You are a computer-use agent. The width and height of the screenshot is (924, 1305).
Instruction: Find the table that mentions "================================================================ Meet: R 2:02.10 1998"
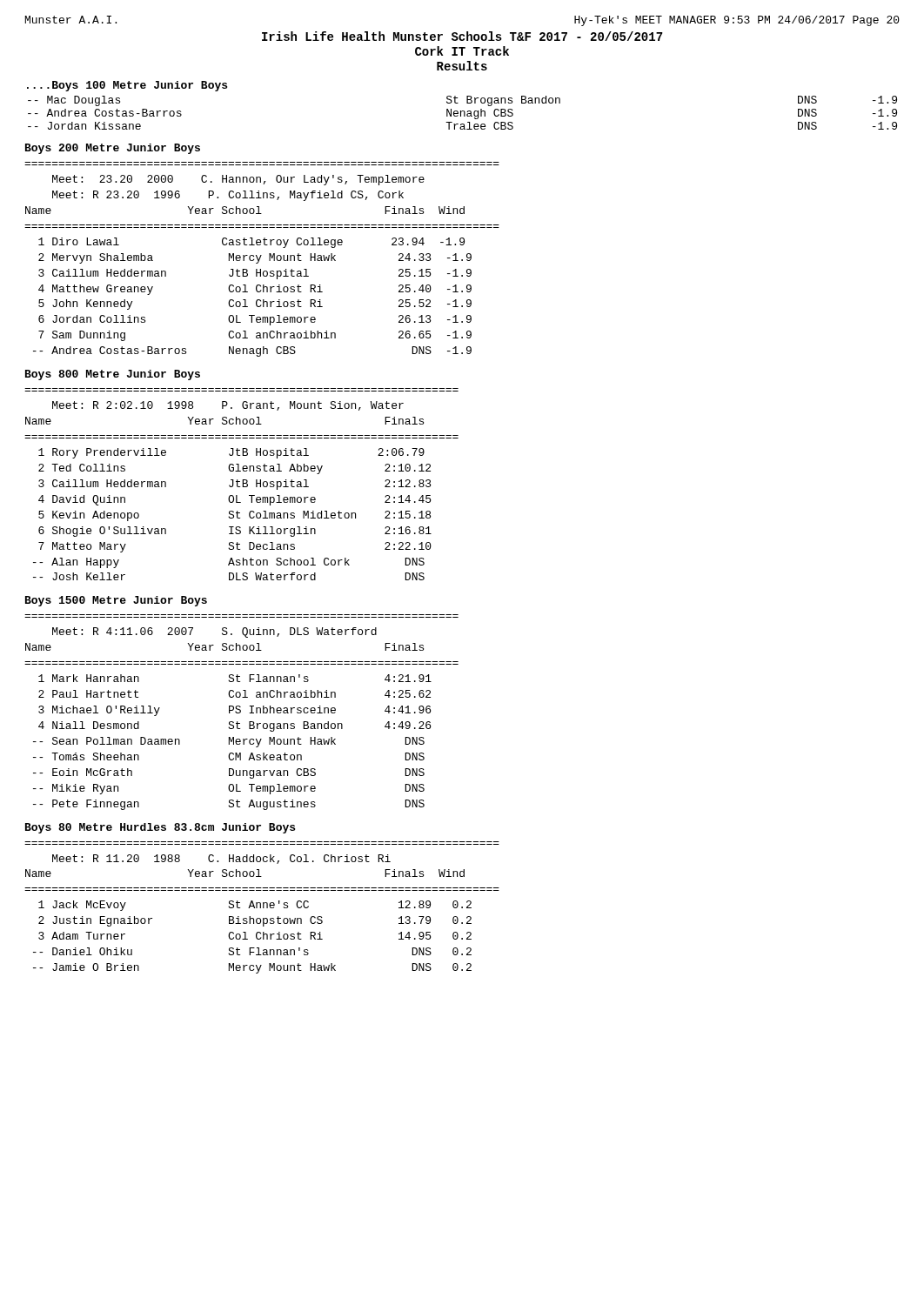coord(462,484)
